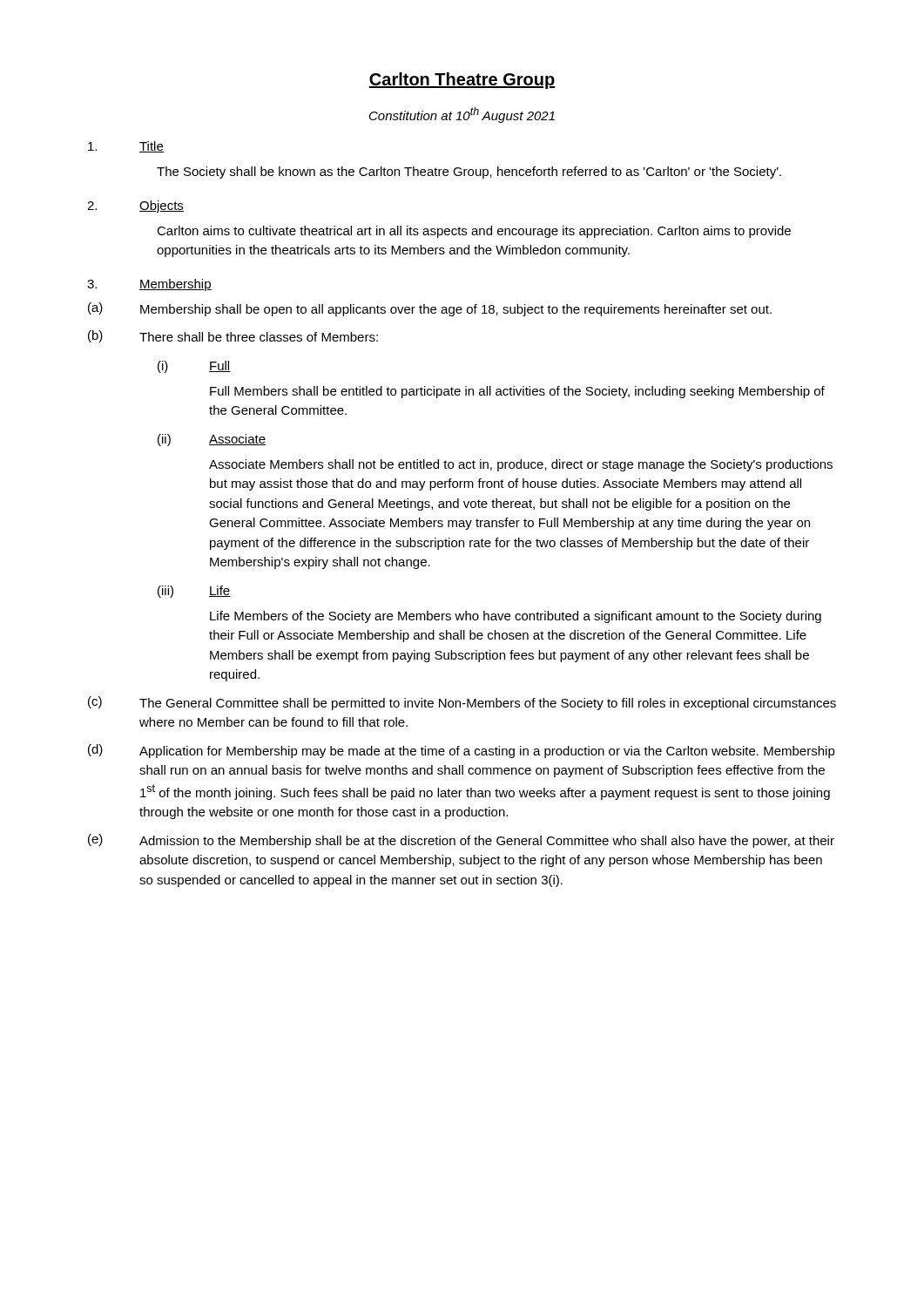Screen dimensions: 1307x924
Task: Find the text block starting "(b) There shall"
Action: pyautogui.click(x=233, y=336)
